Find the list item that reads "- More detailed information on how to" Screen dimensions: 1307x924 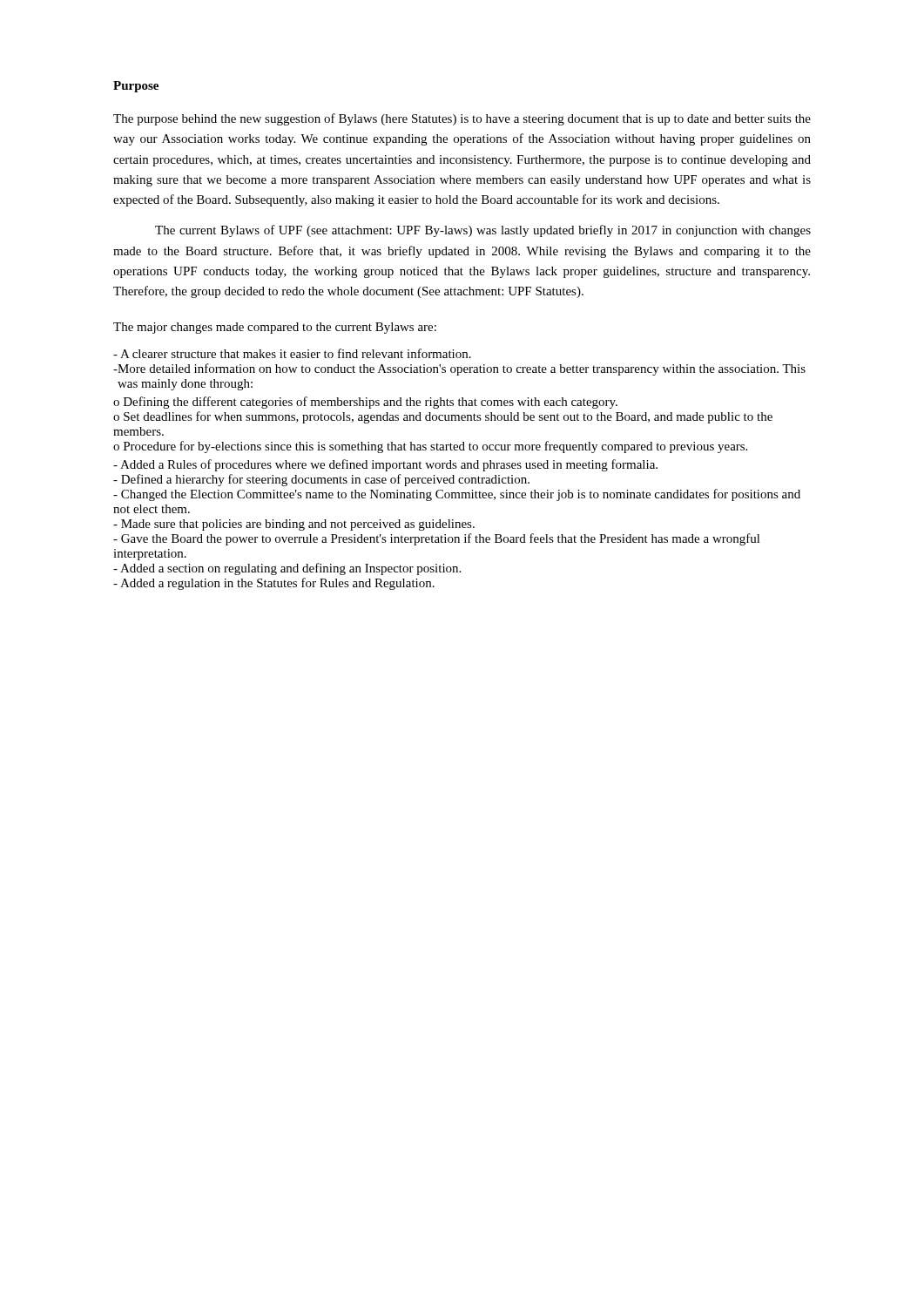[x=462, y=407]
